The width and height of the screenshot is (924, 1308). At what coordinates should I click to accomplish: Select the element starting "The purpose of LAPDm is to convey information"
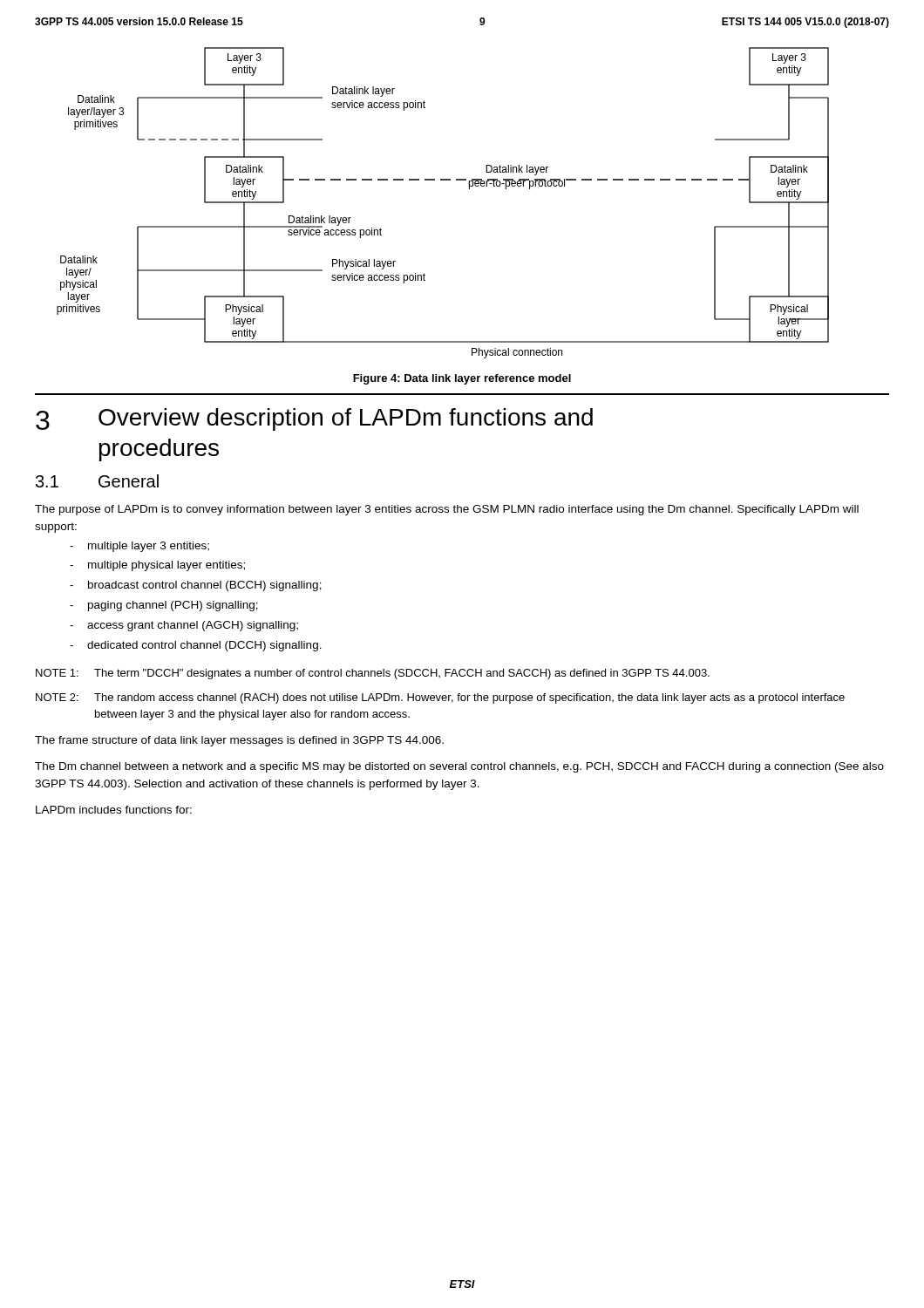pos(447,518)
